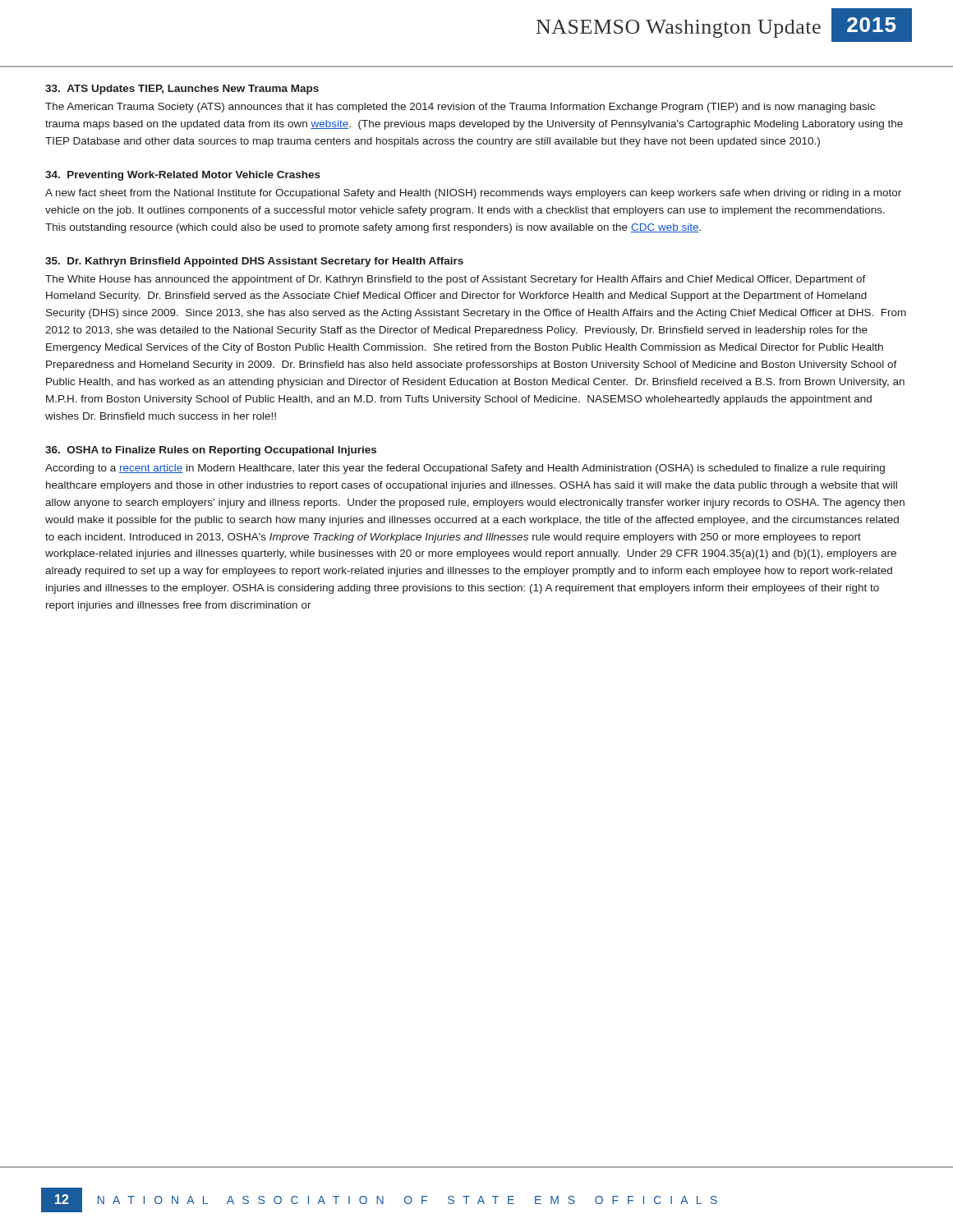Click on the text block that reads "The American Trauma Society (ATS) announces that"
953x1232 pixels.
pyautogui.click(x=474, y=124)
